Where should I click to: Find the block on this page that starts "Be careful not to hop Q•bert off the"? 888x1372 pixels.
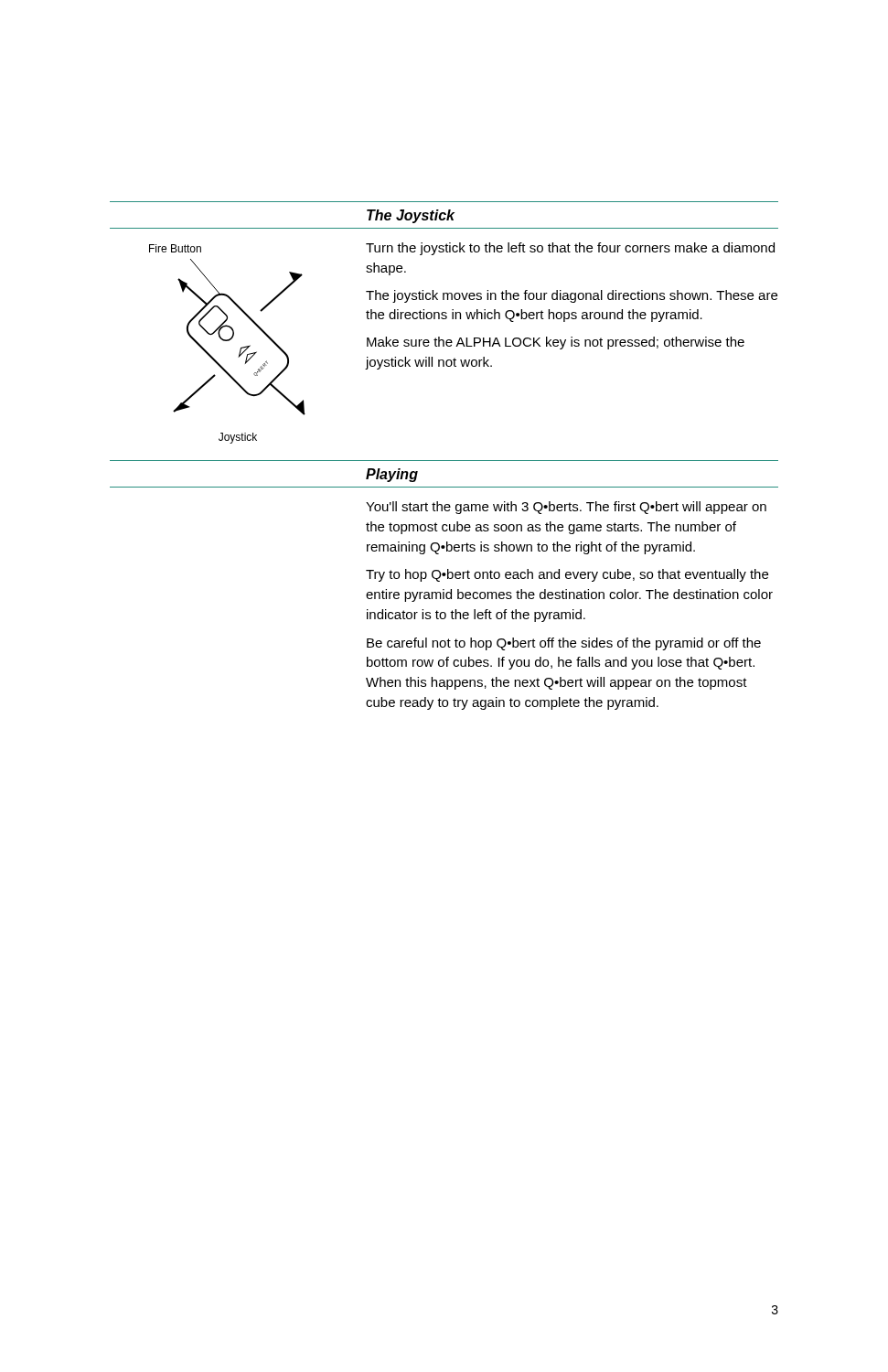point(572,672)
